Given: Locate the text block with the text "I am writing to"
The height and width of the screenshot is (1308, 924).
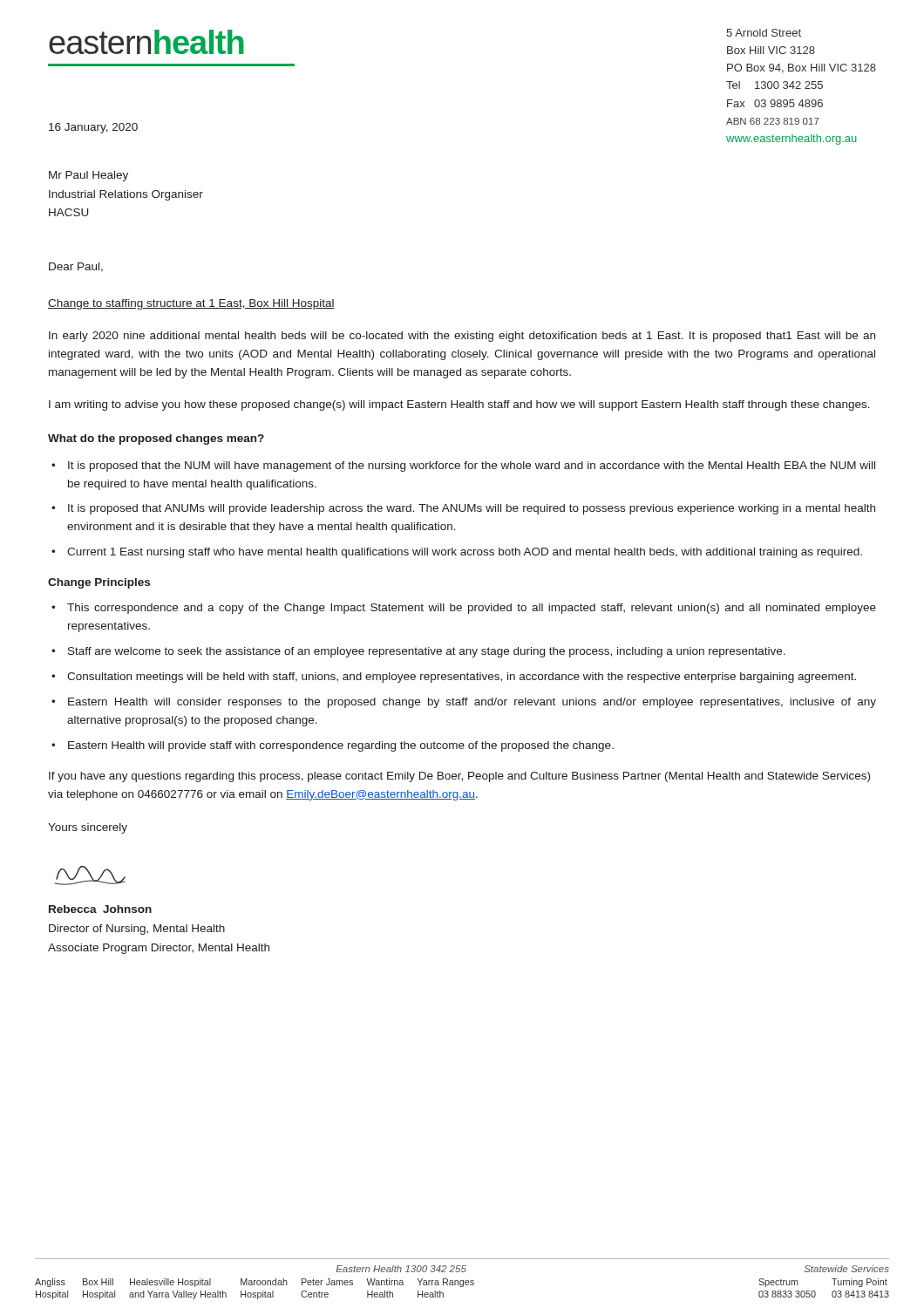Looking at the screenshot, I should coord(459,404).
